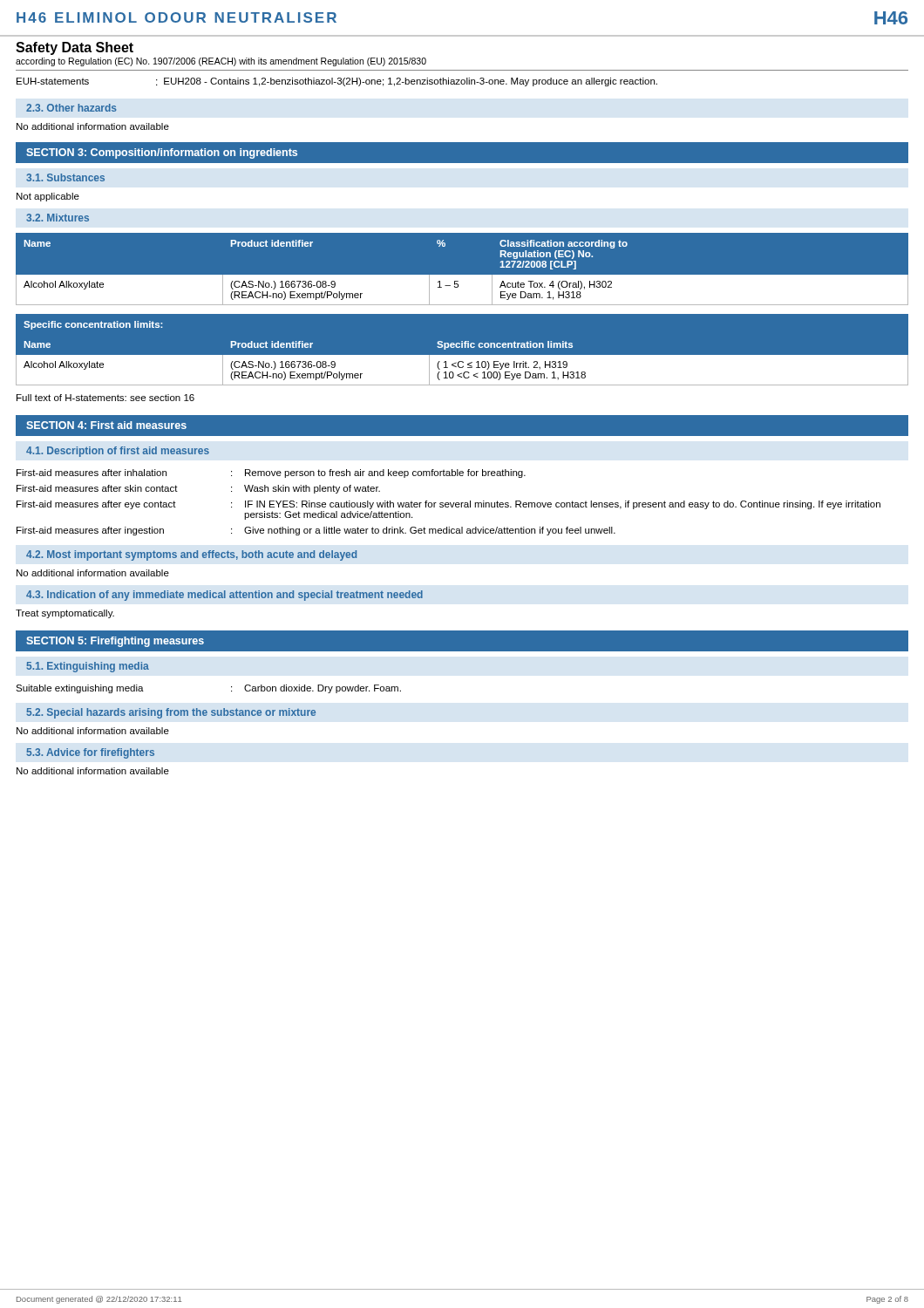Viewport: 924px width, 1308px height.
Task: Find the text block starting "4.3. Indication of any immediate medical attention"
Action: pos(225,595)
